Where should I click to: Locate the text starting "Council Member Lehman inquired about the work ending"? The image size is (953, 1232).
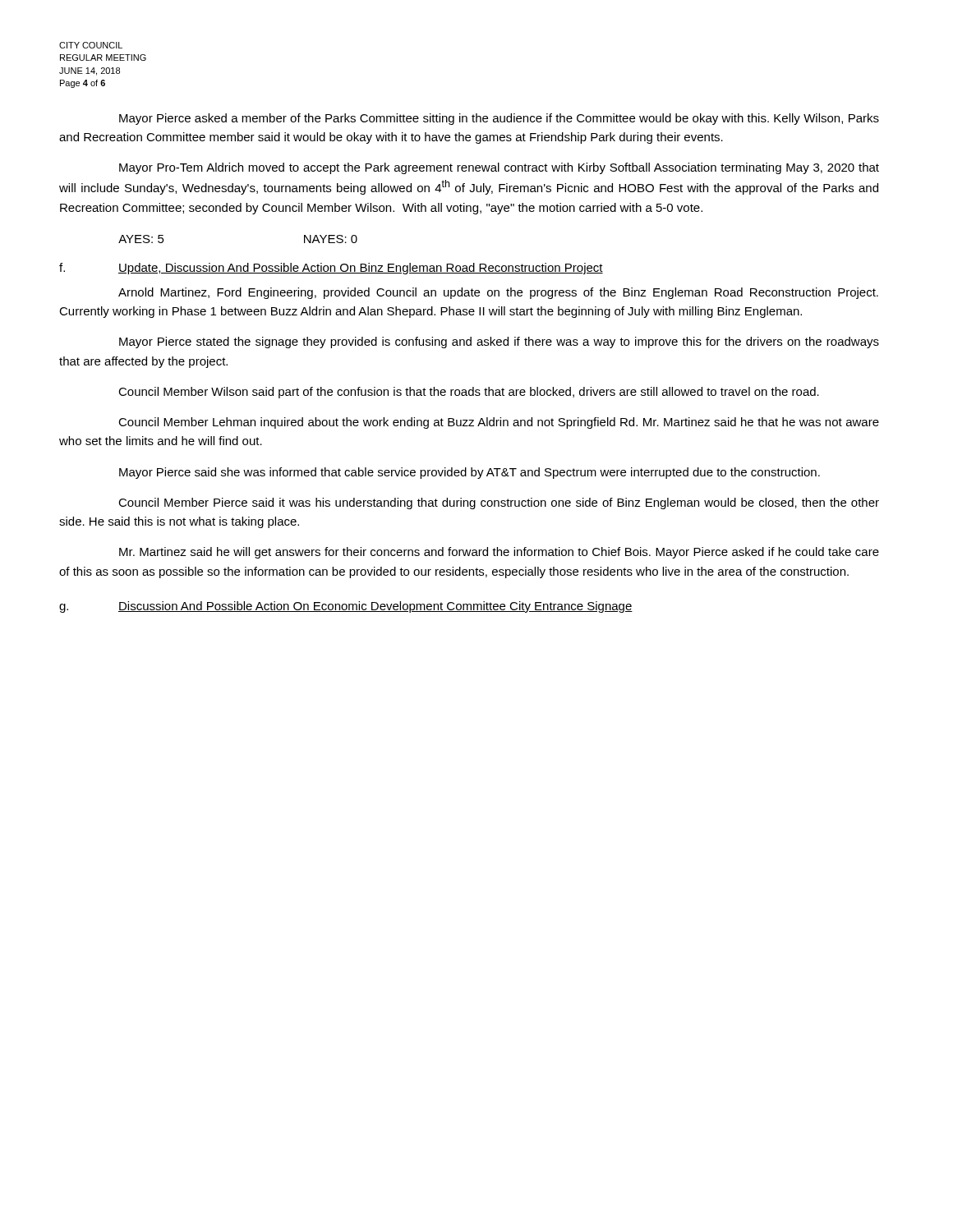tap(469, 431)
